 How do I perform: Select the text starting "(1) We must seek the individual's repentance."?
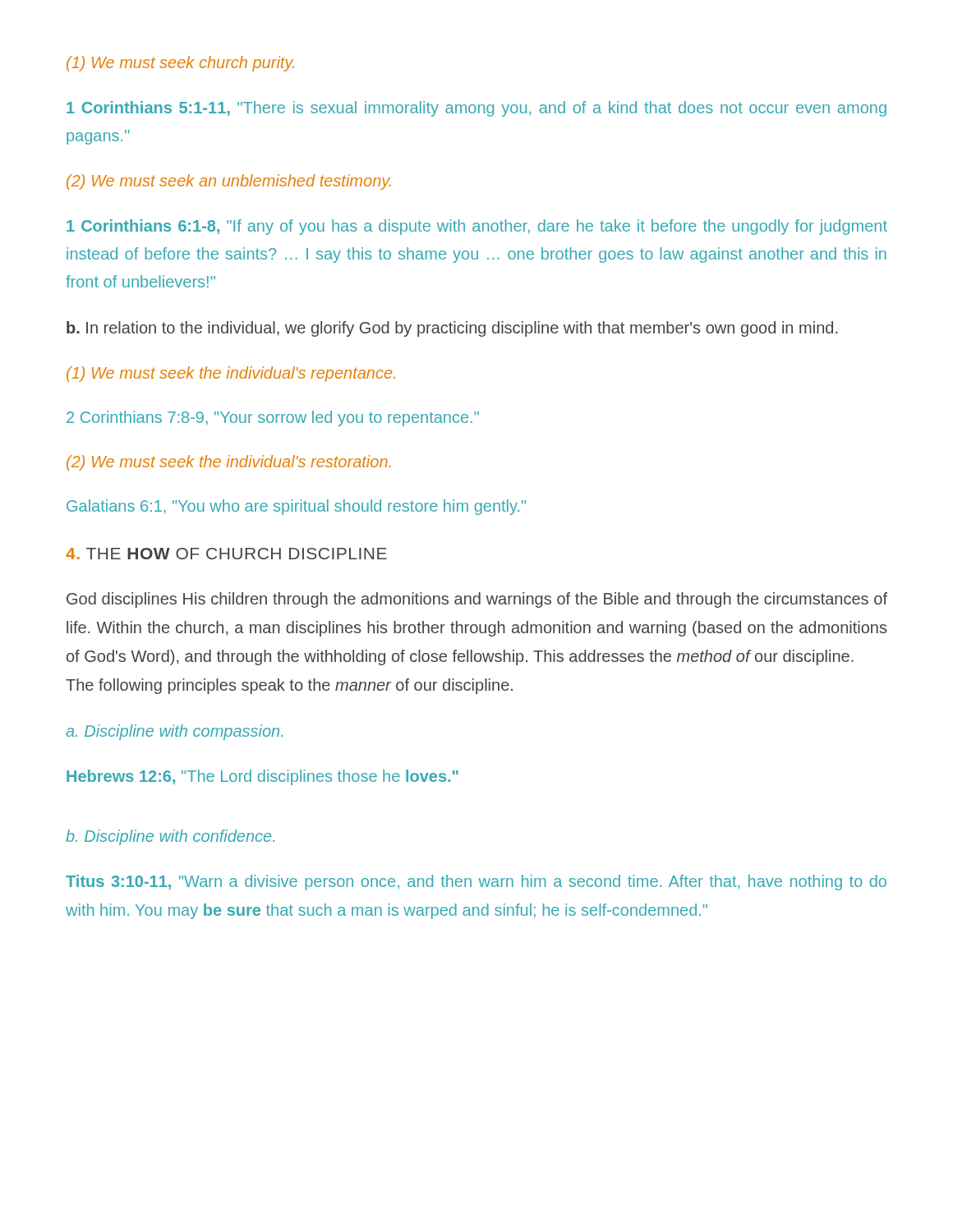point(232,373)
